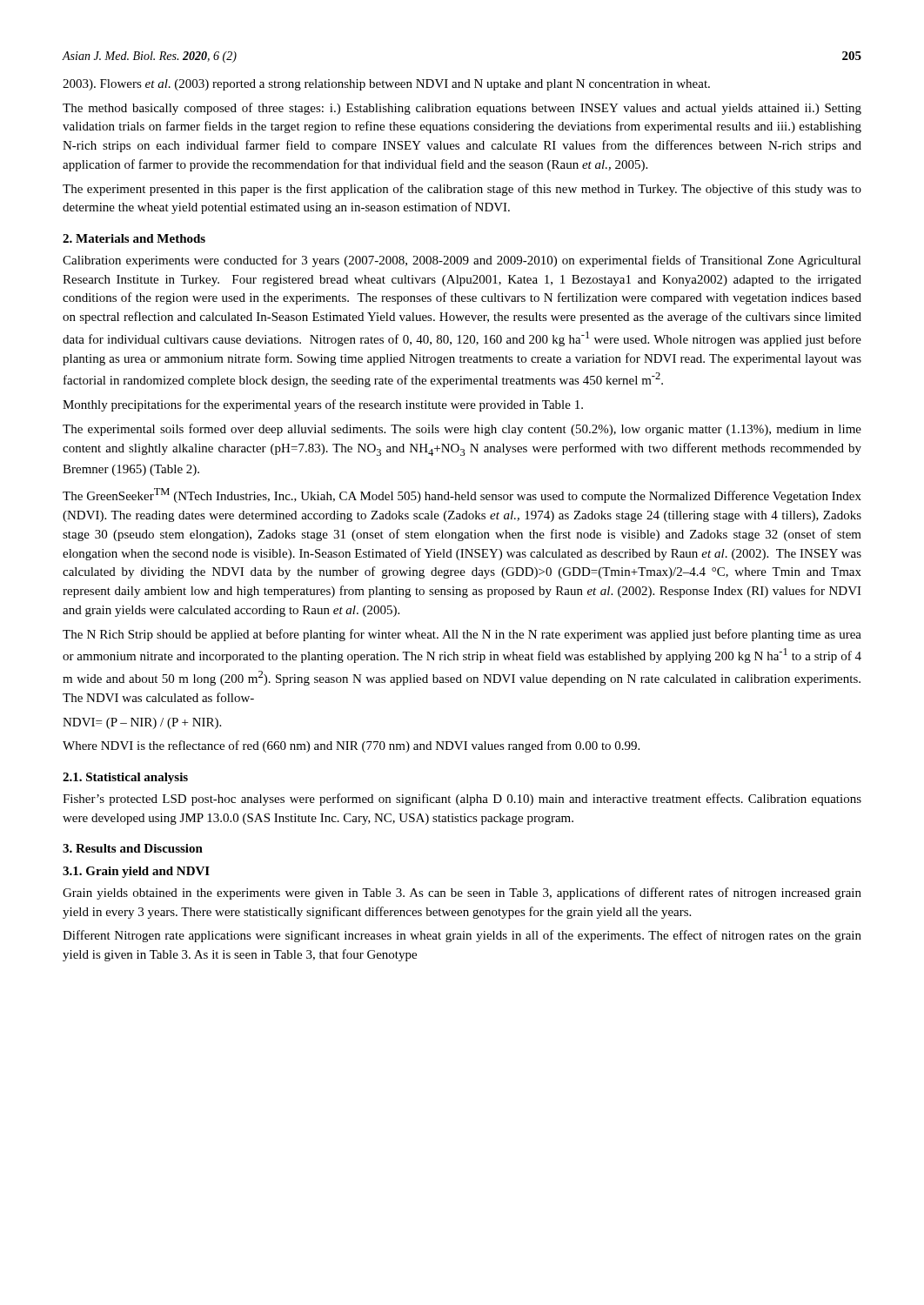The width and height of the screenshot is (924, 1305).
Task: Select the element starting "3.1. Grain yield and"
Action: (x=136, y=871)
